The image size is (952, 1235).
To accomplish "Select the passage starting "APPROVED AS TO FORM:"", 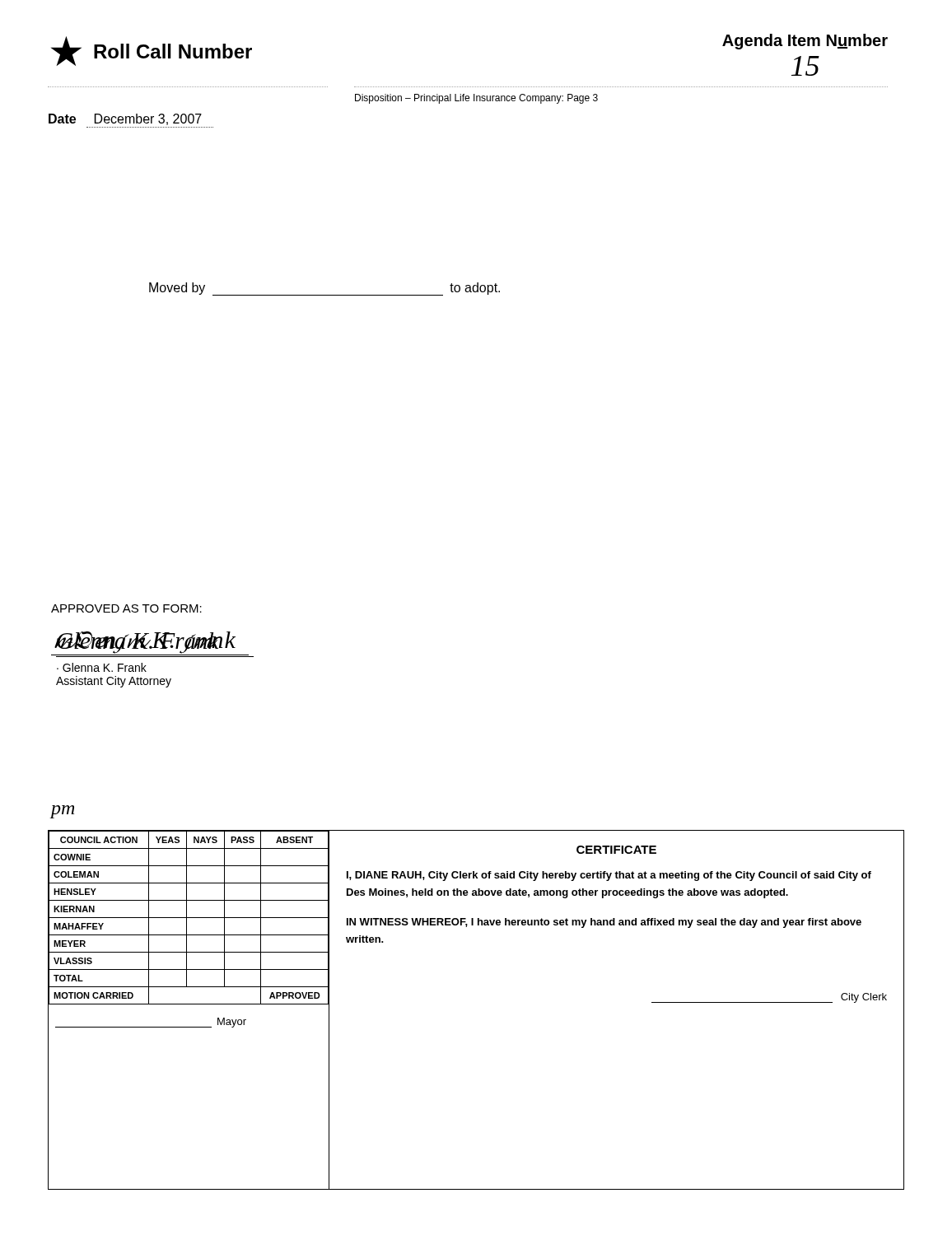I will point(127,608).
